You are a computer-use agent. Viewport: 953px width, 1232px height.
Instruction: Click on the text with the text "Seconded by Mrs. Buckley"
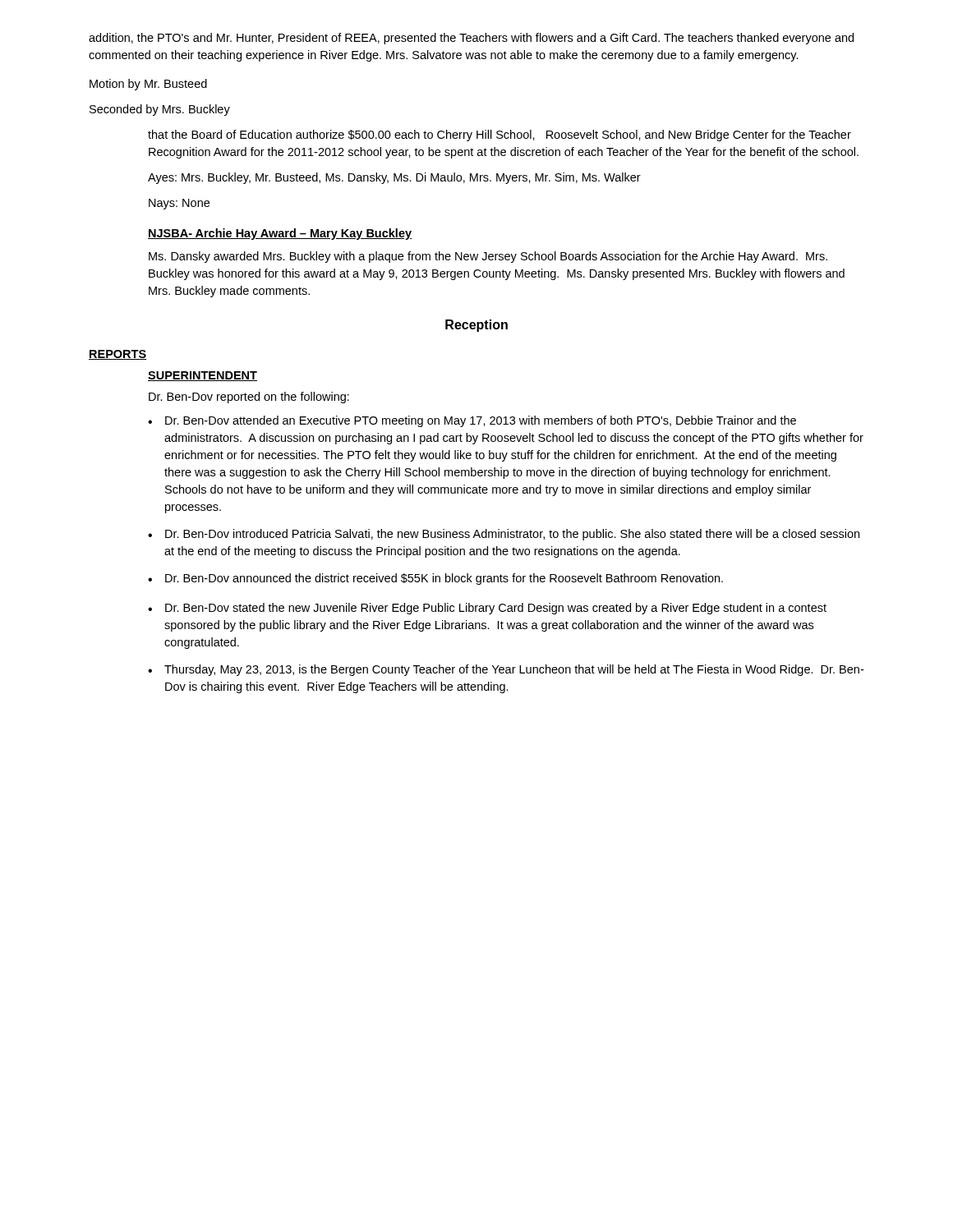click(159, 109)
